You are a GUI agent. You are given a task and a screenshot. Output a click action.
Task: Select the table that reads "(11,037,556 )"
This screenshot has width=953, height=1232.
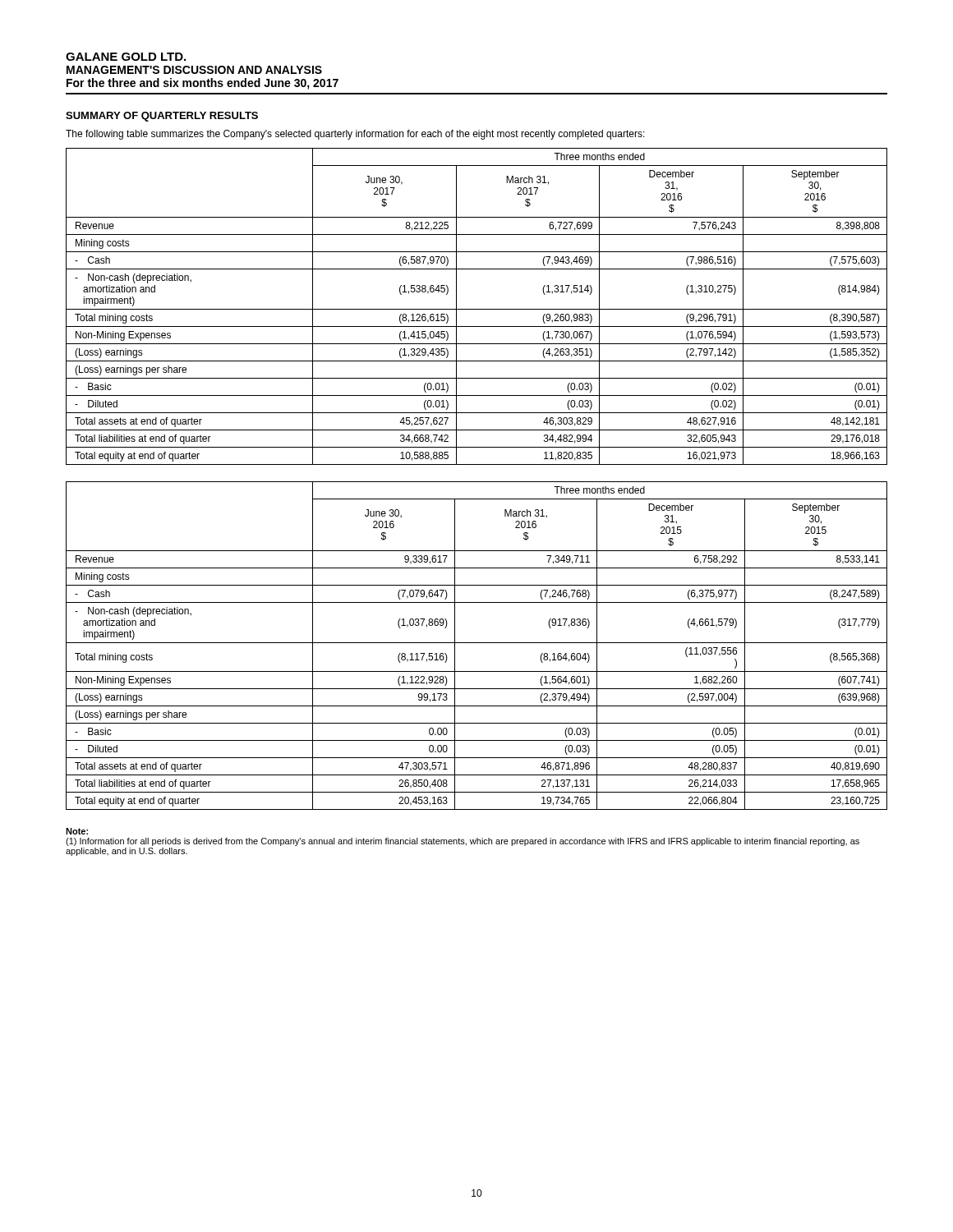[x=476, y=646]
